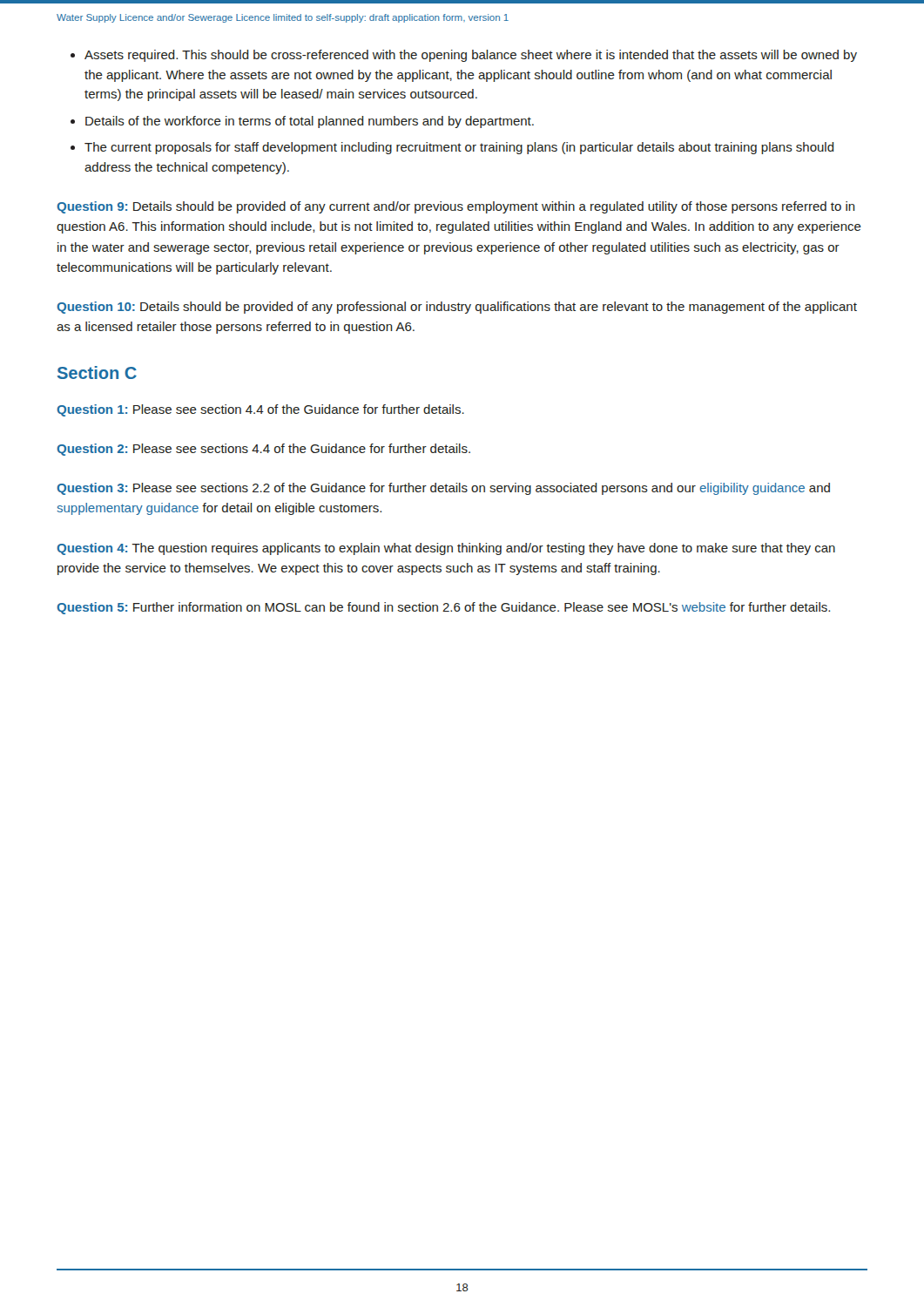Click where it says "Section C"
Screen dimensions: 1307x924
click(97, 372)
